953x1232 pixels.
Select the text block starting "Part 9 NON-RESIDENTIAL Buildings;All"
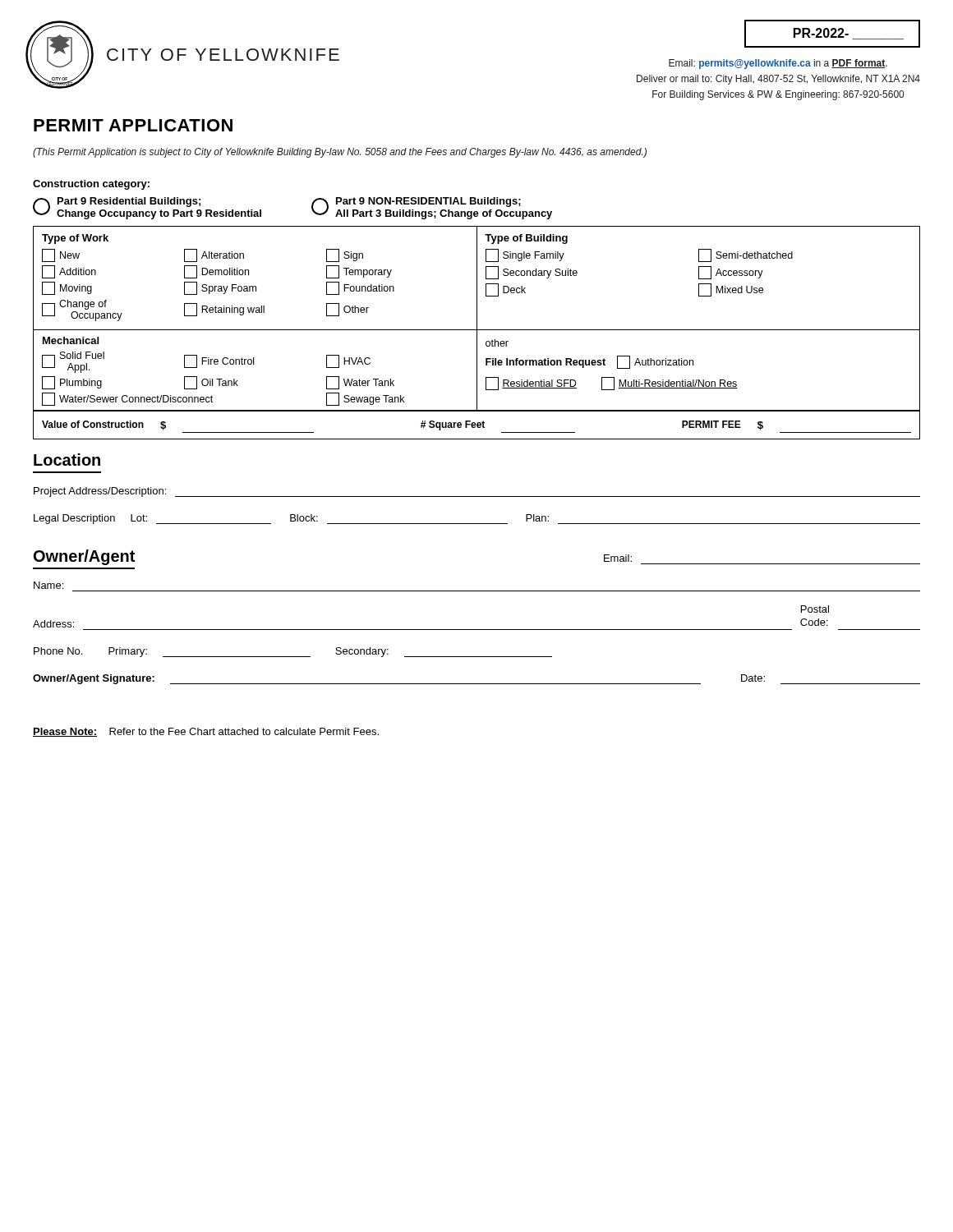[432, 207]
